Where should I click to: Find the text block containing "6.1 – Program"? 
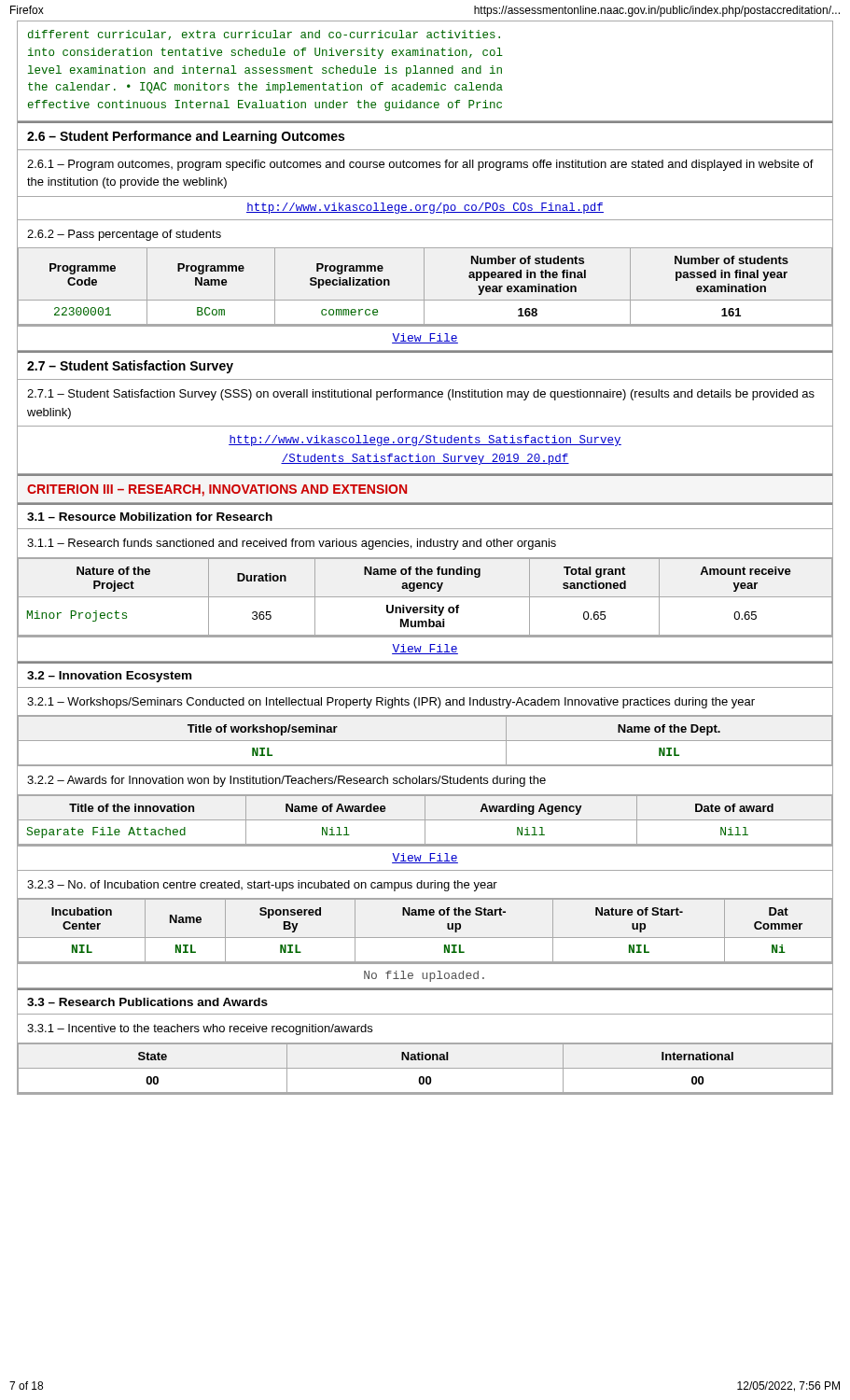(x=420, y=173)
